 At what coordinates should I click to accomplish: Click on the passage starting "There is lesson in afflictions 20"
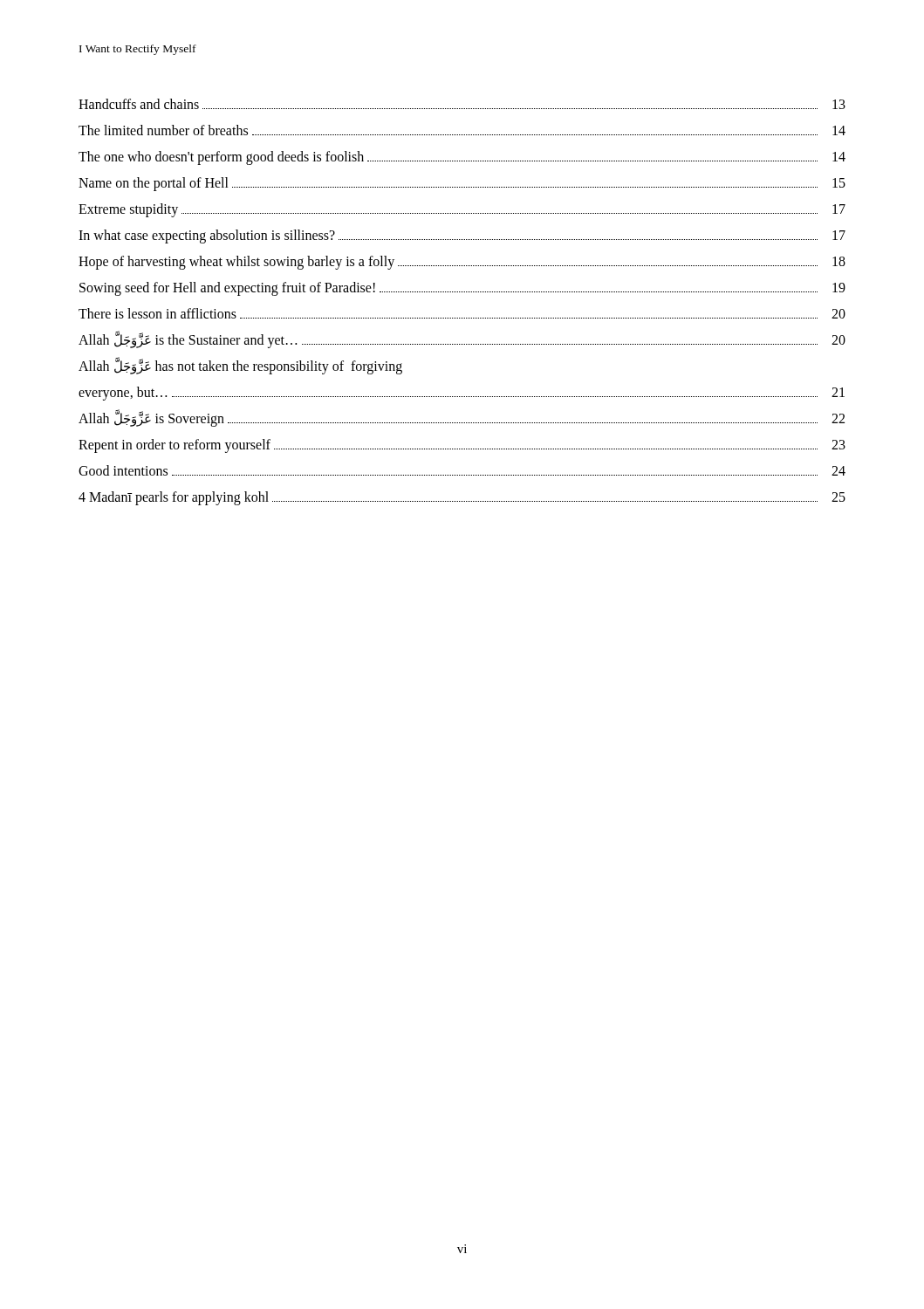(462, 314)
